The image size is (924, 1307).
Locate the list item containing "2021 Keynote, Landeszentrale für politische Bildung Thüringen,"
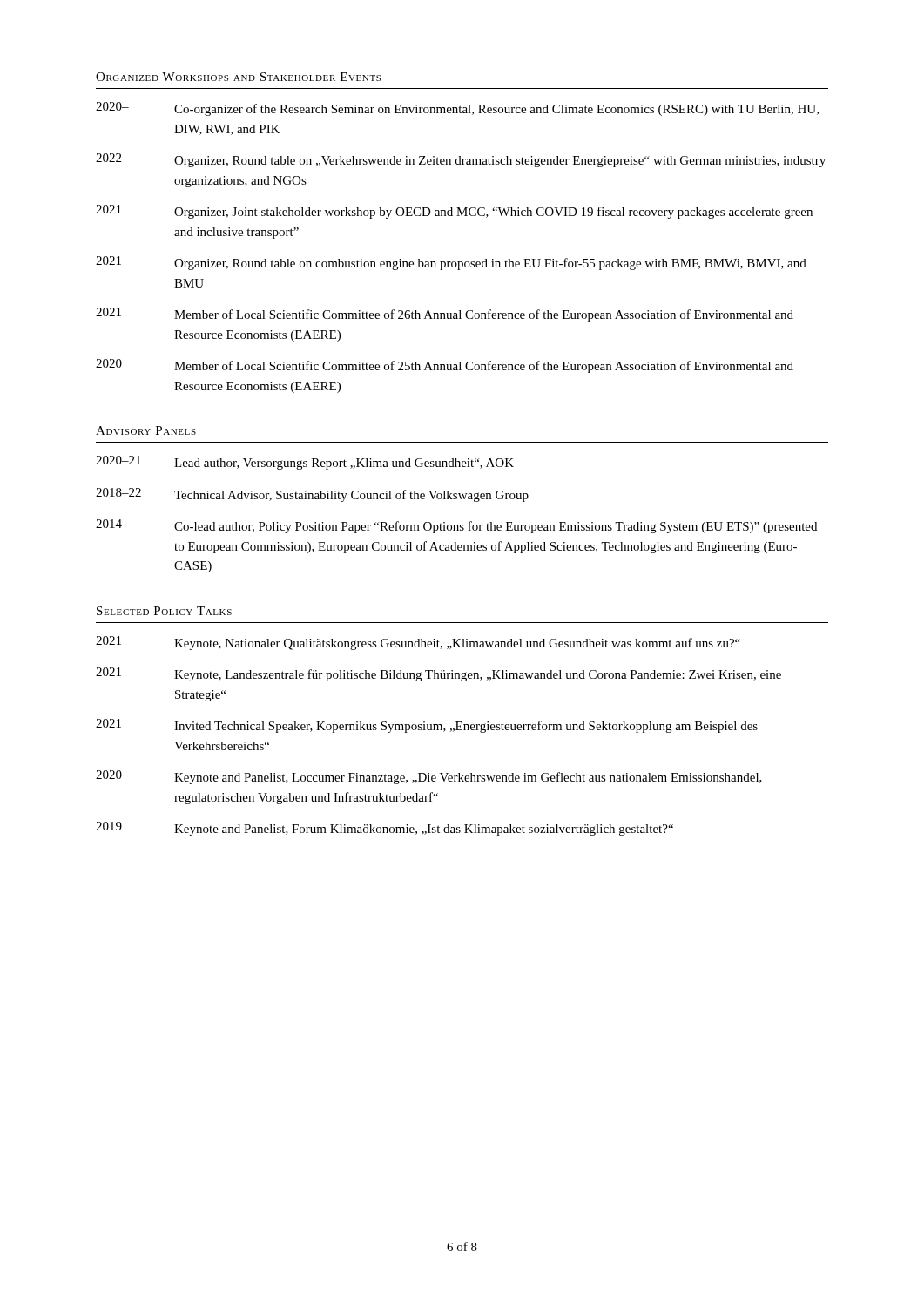462,684
